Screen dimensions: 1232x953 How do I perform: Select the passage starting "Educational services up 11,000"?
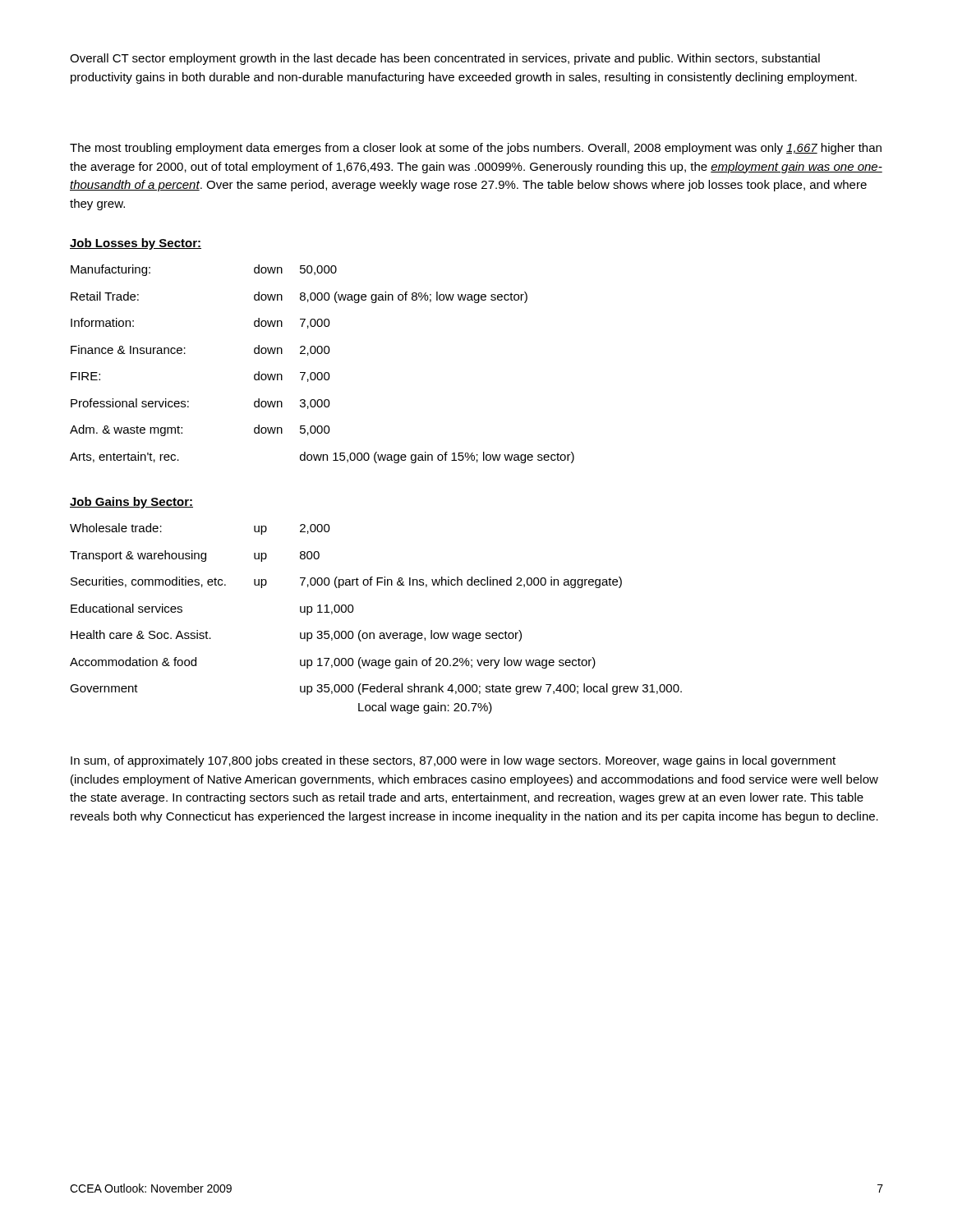(x=128, y=609)
